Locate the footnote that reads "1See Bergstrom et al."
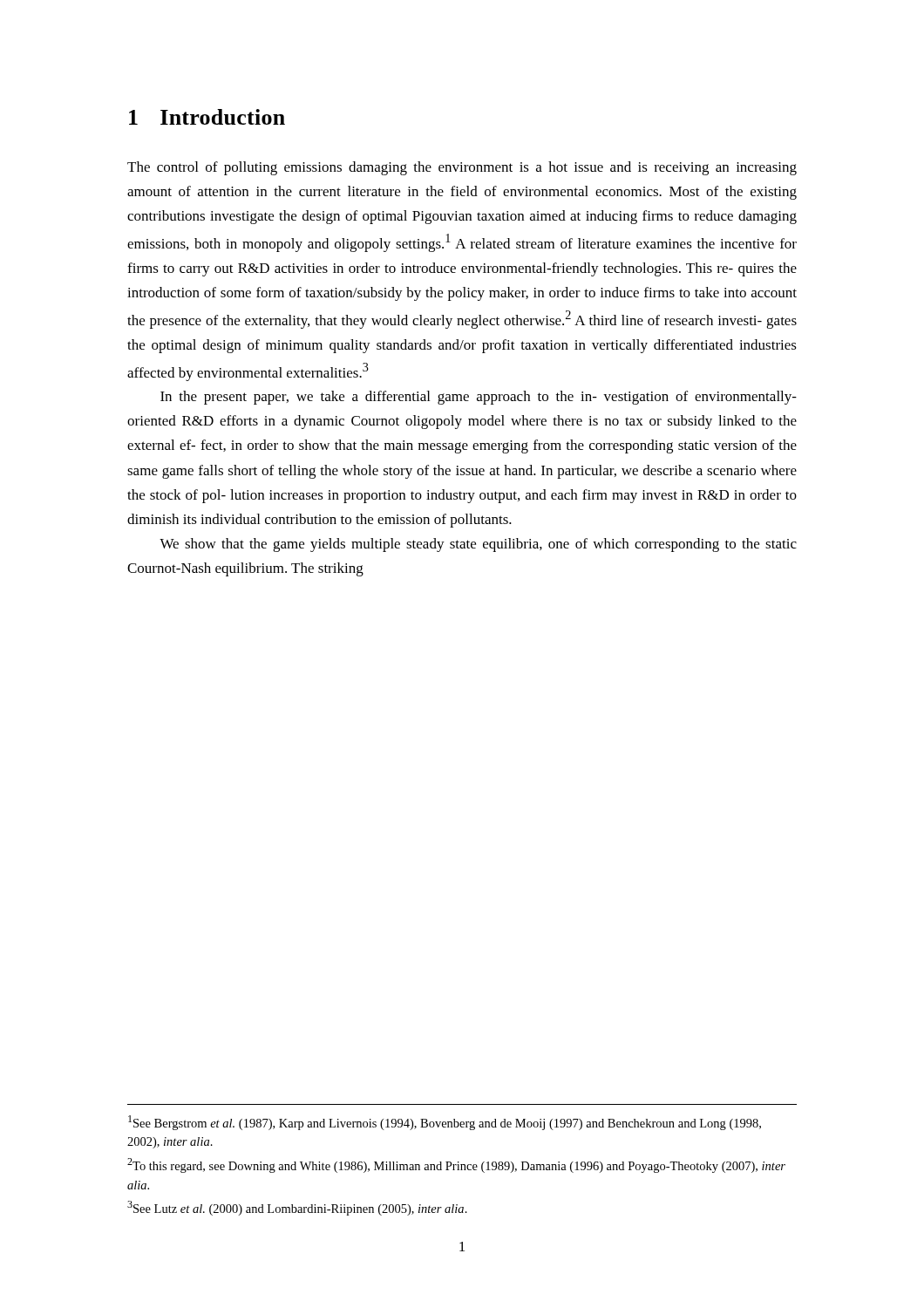Image resolution: width=924 pixels, height=1308 pixels. click(462, 1165)
